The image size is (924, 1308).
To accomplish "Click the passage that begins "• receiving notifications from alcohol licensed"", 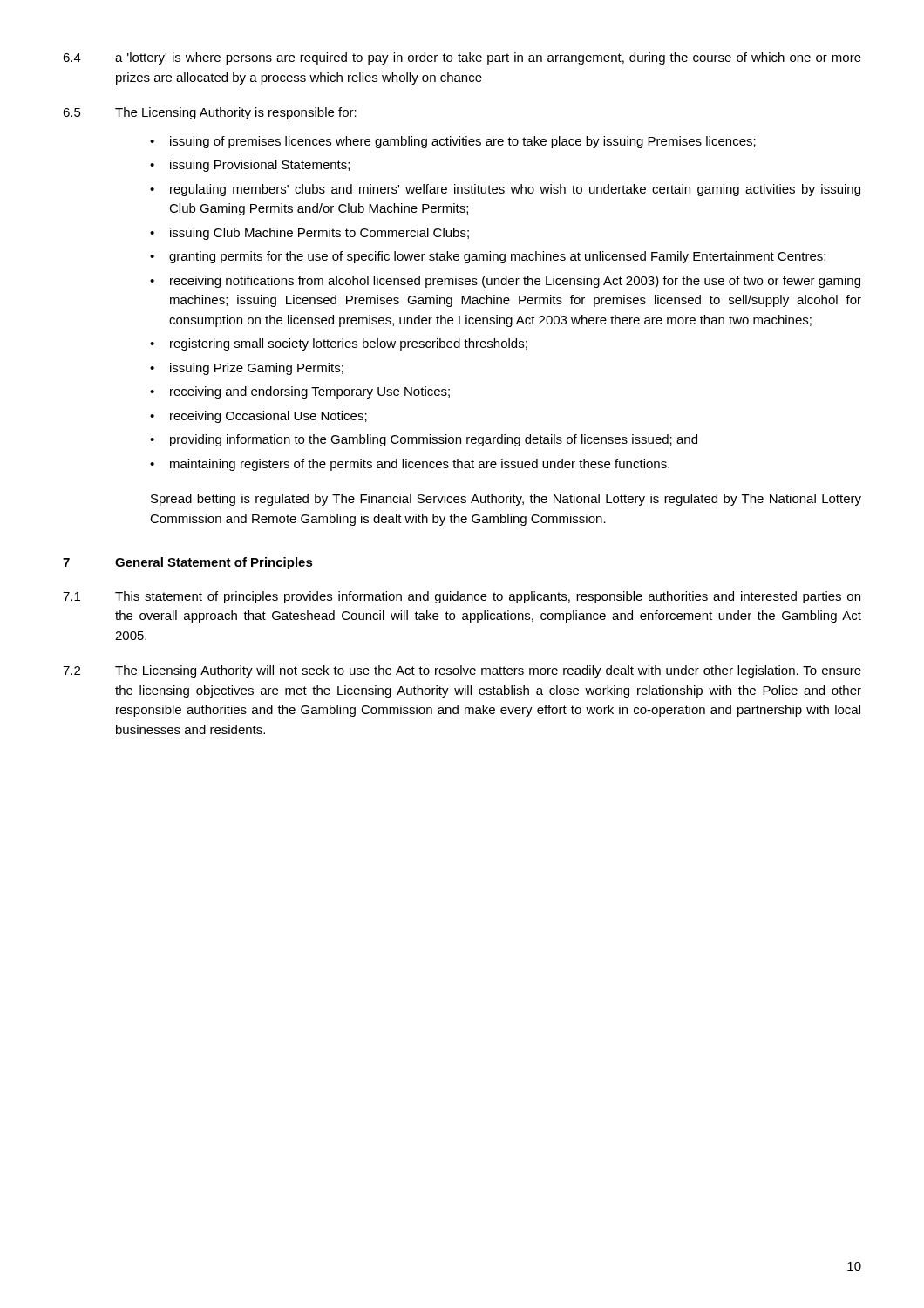I will click(506, 300).
